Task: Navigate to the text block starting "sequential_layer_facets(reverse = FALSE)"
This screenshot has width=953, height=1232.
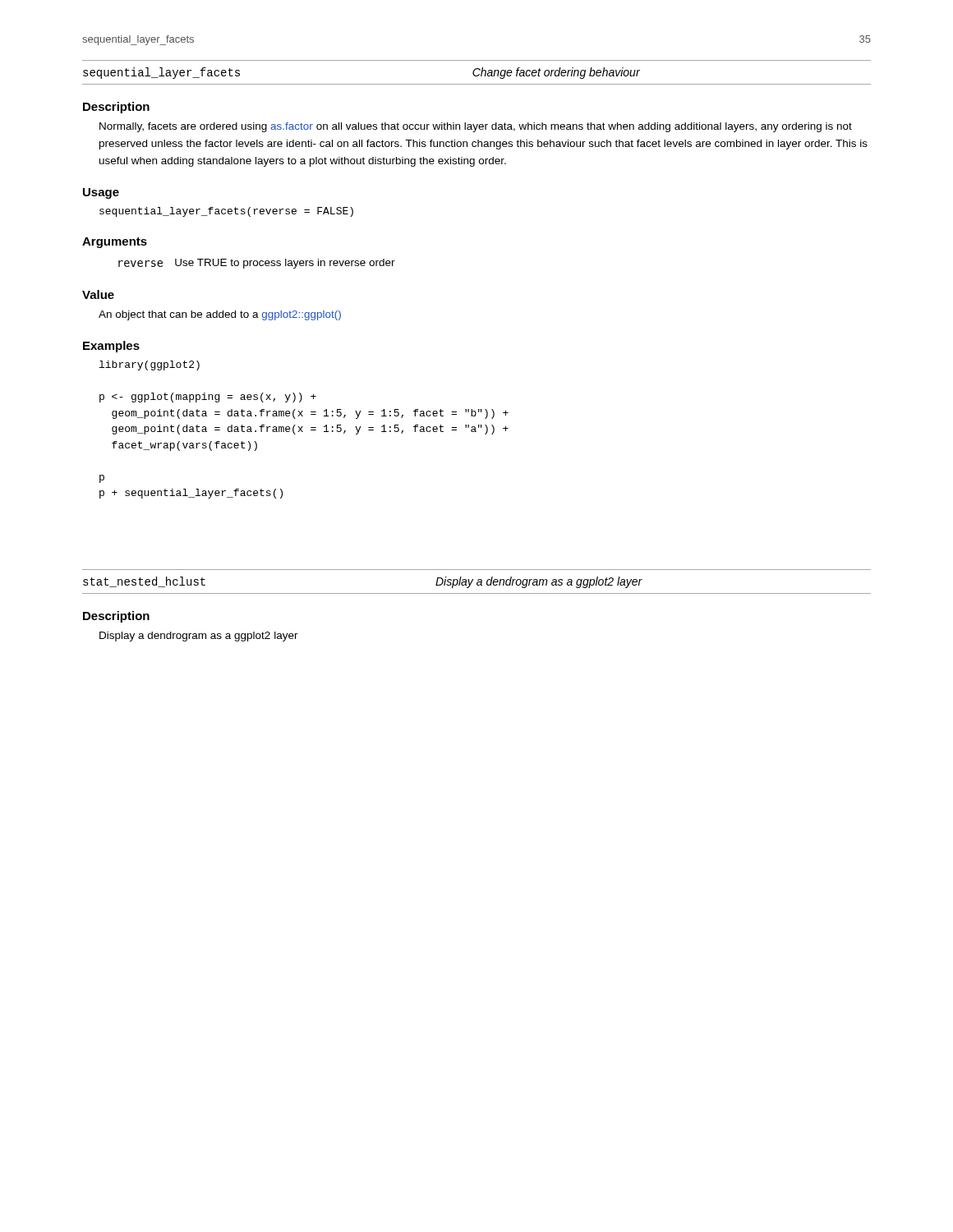Action: click(x=226, y=212)
